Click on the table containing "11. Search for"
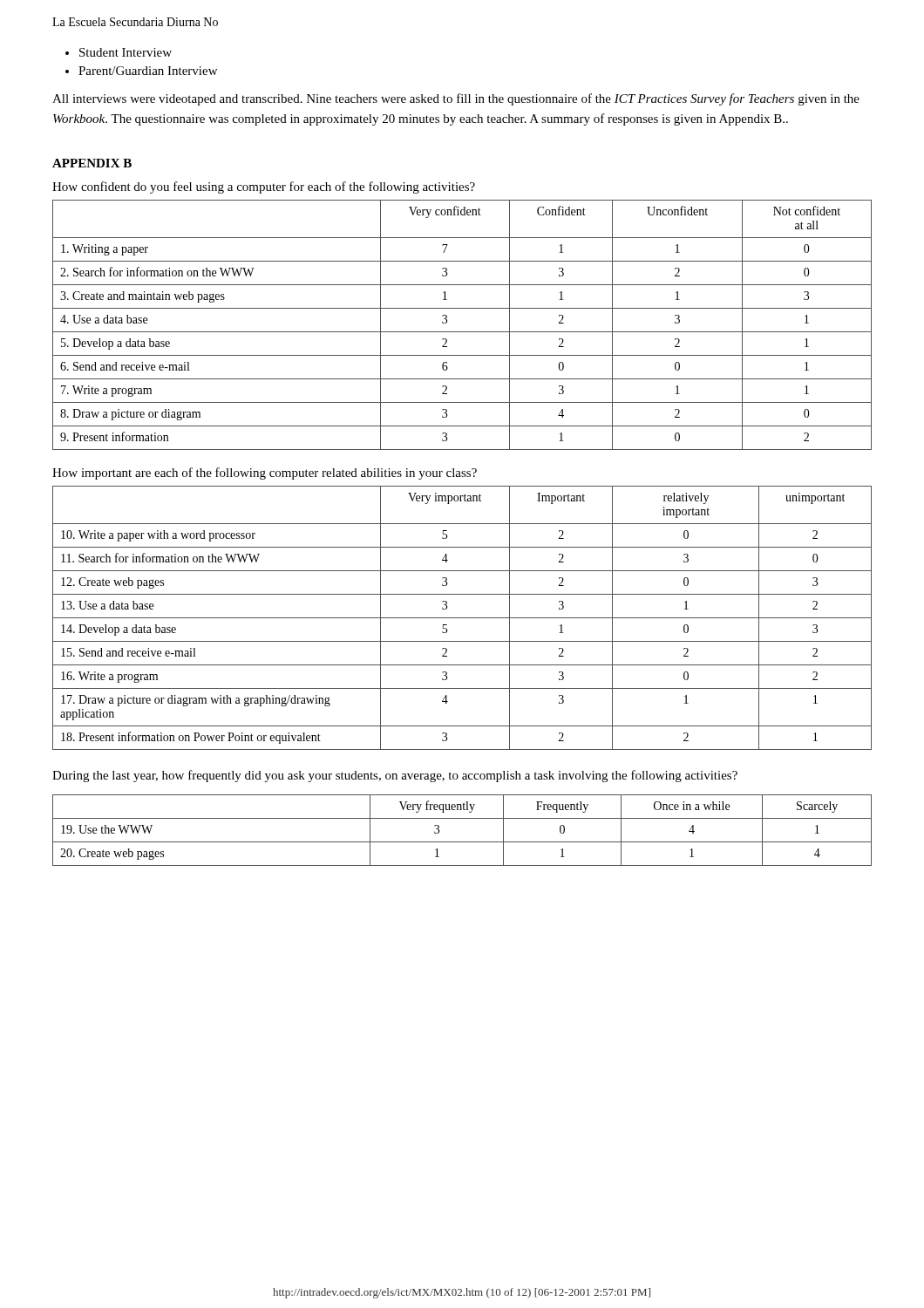The height and width of the screenshot is (1308, 924). pos(462,618)
